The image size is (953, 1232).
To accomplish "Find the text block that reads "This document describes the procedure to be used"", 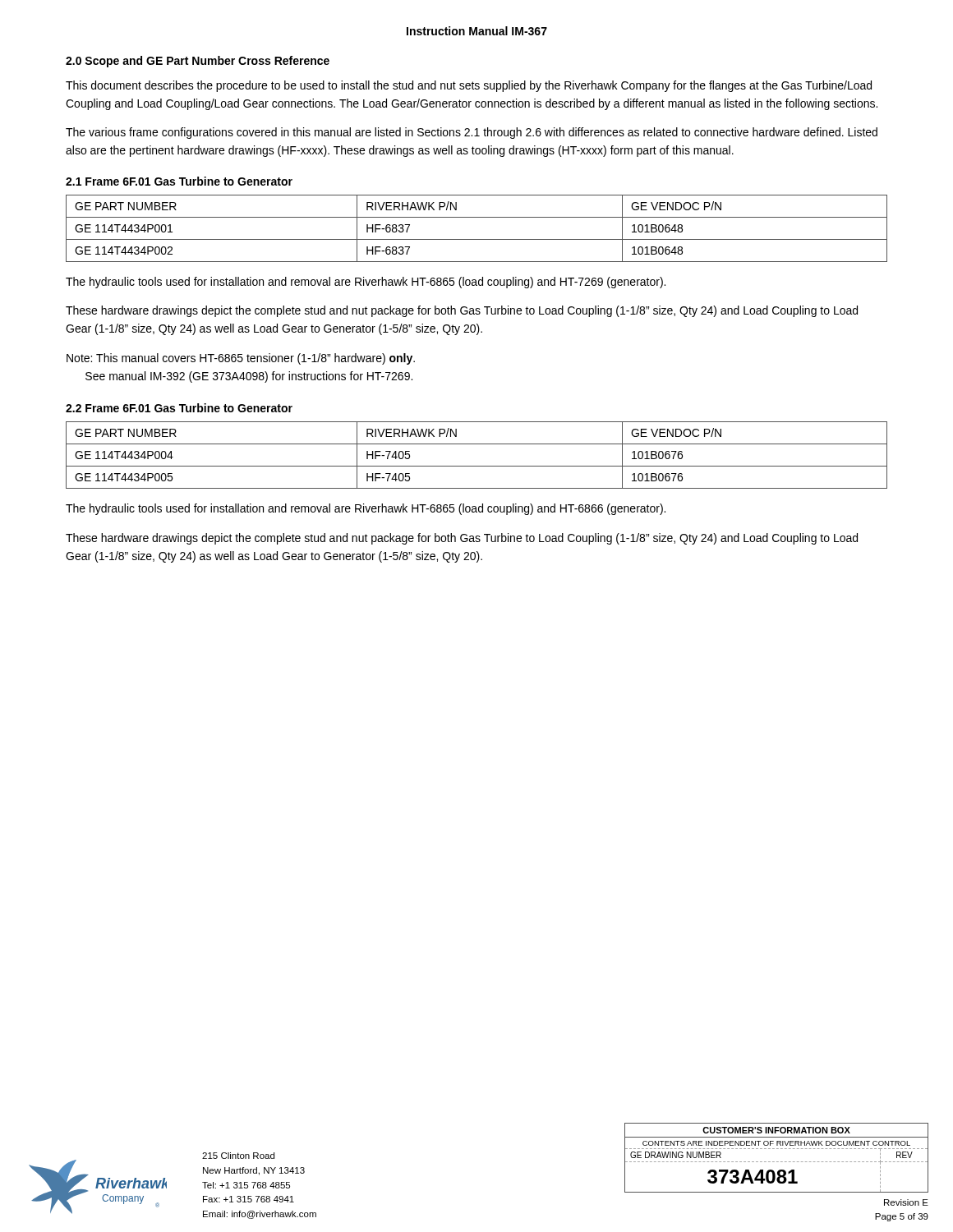I will 472,94.
